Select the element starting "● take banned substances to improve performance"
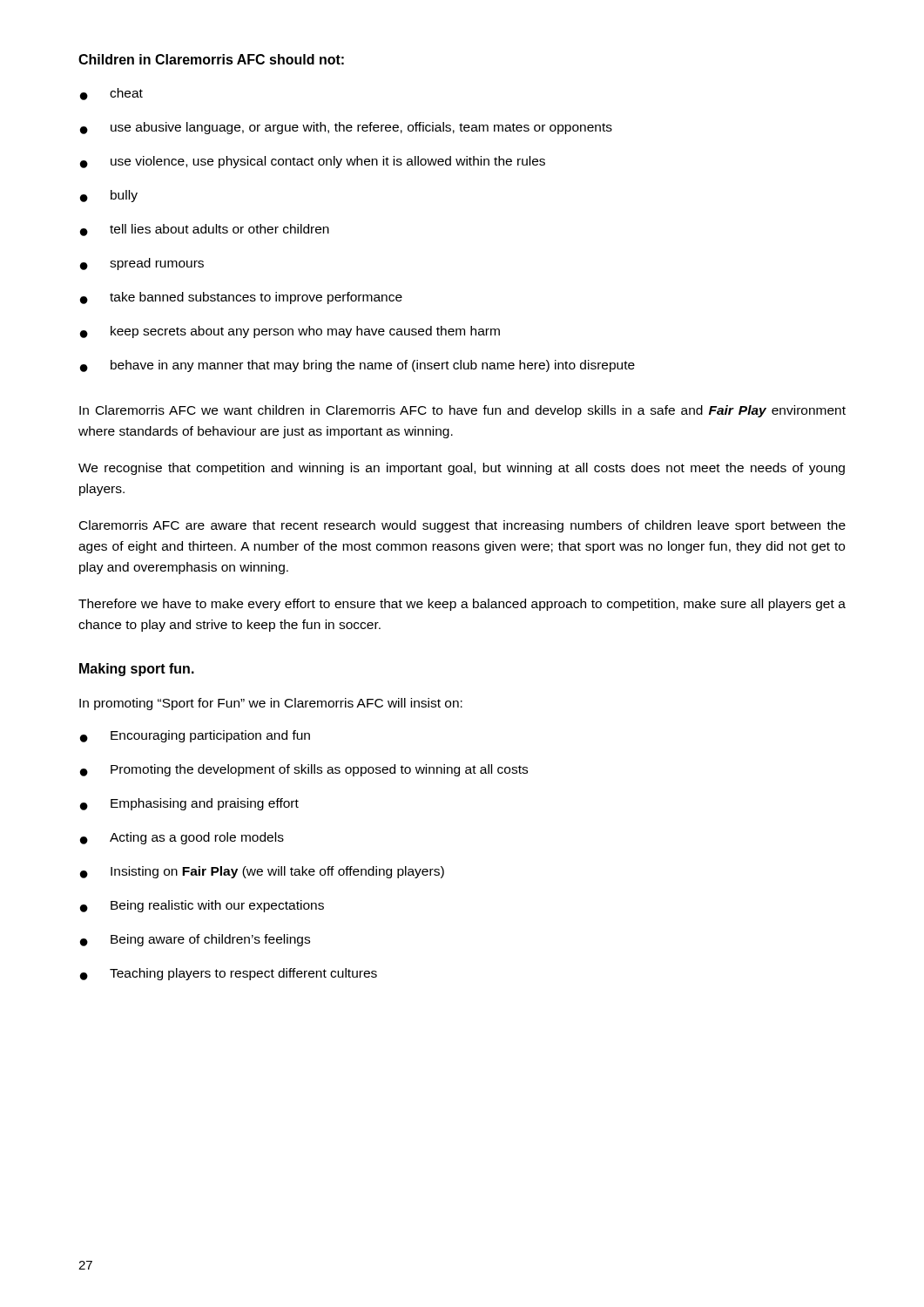The height and width of the screenshot is (1307, 924). tap(241, 298)
